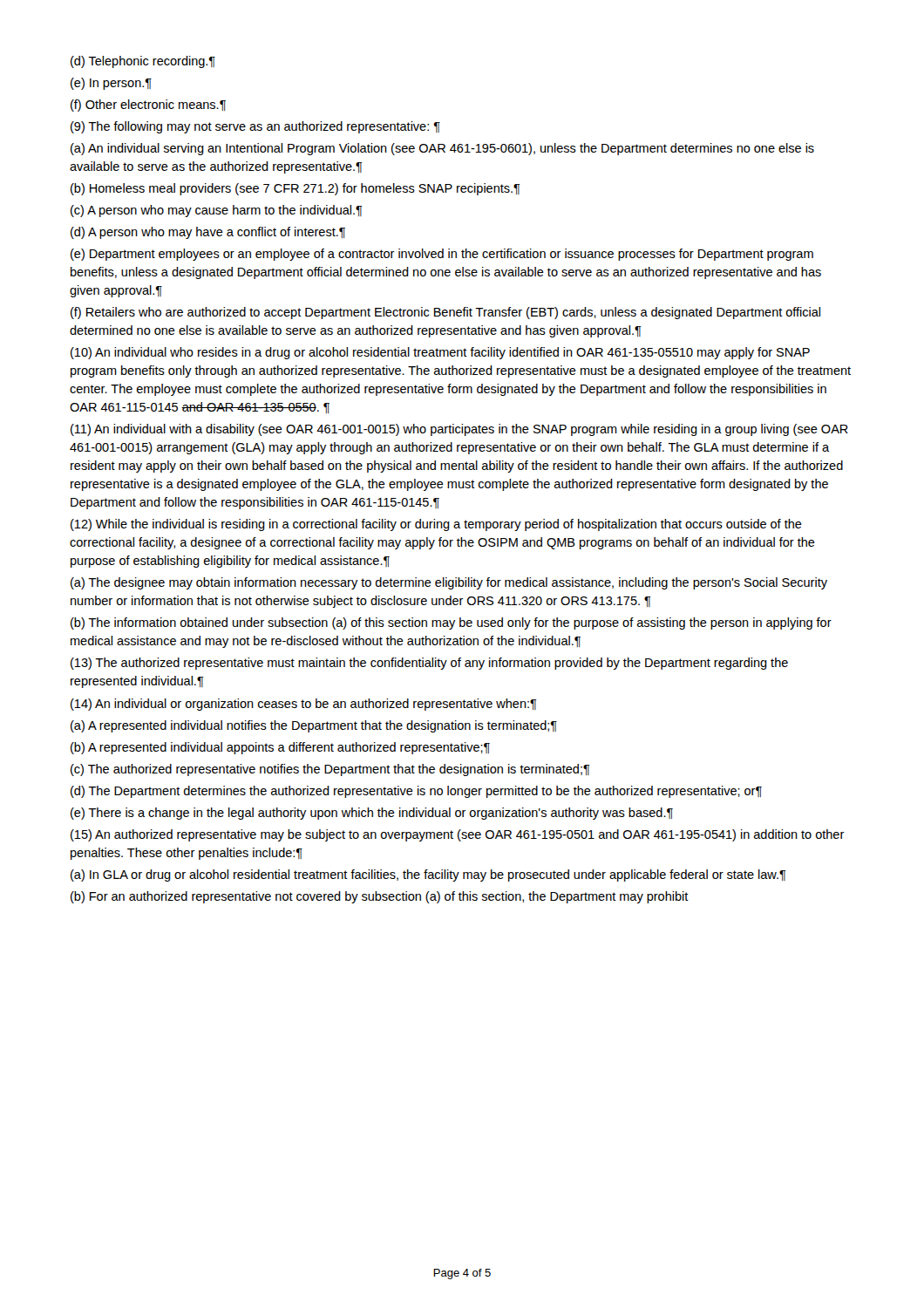
Task: Click on the list item that reads "(b) The information obtained under"
Action: (450, 632)
